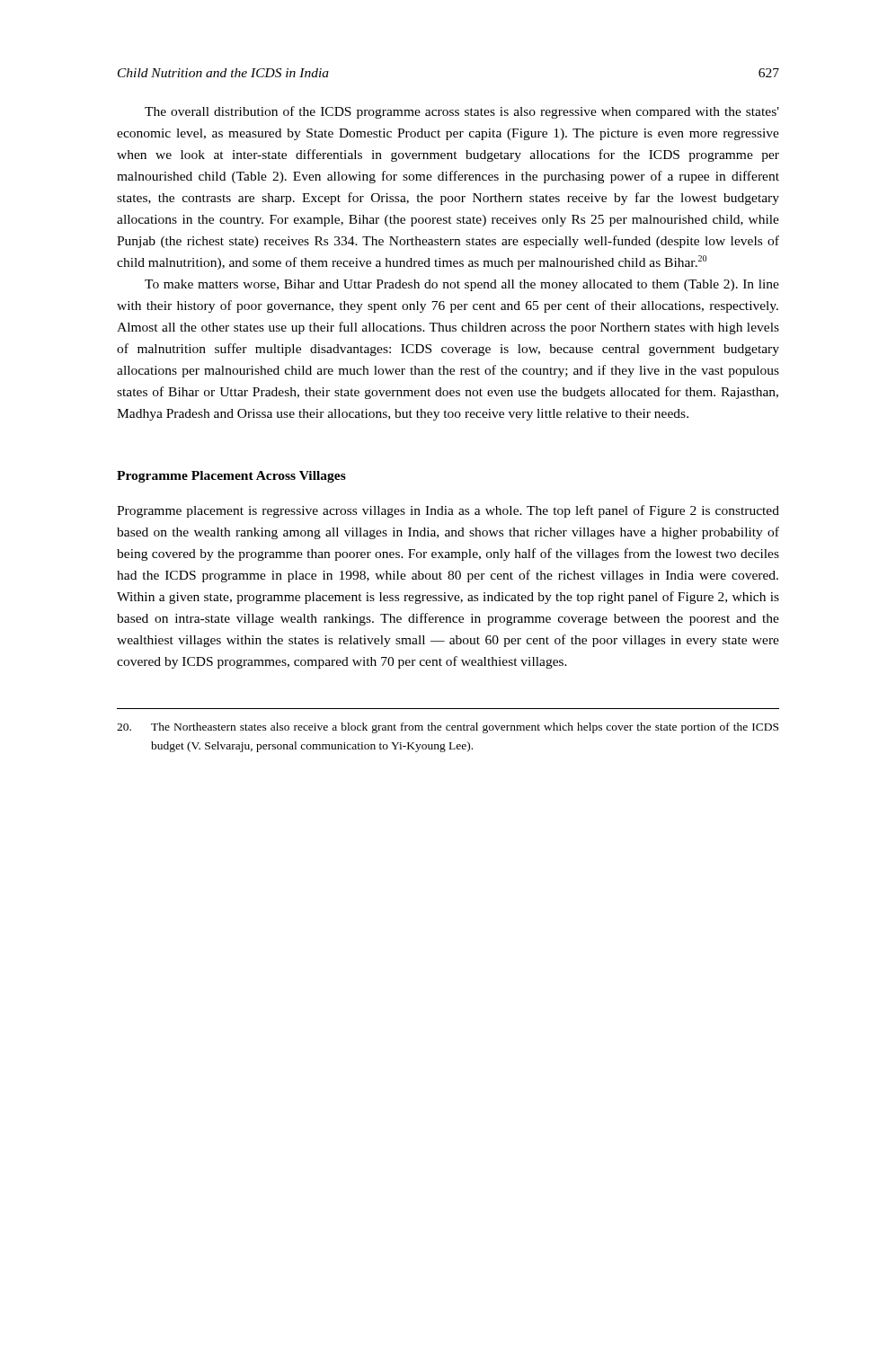Navigate to the text block starting "To make matters worse, Bihar and Uttar"
The height and width of the screenshot is (1348, 896).
(x=448, y=349)
